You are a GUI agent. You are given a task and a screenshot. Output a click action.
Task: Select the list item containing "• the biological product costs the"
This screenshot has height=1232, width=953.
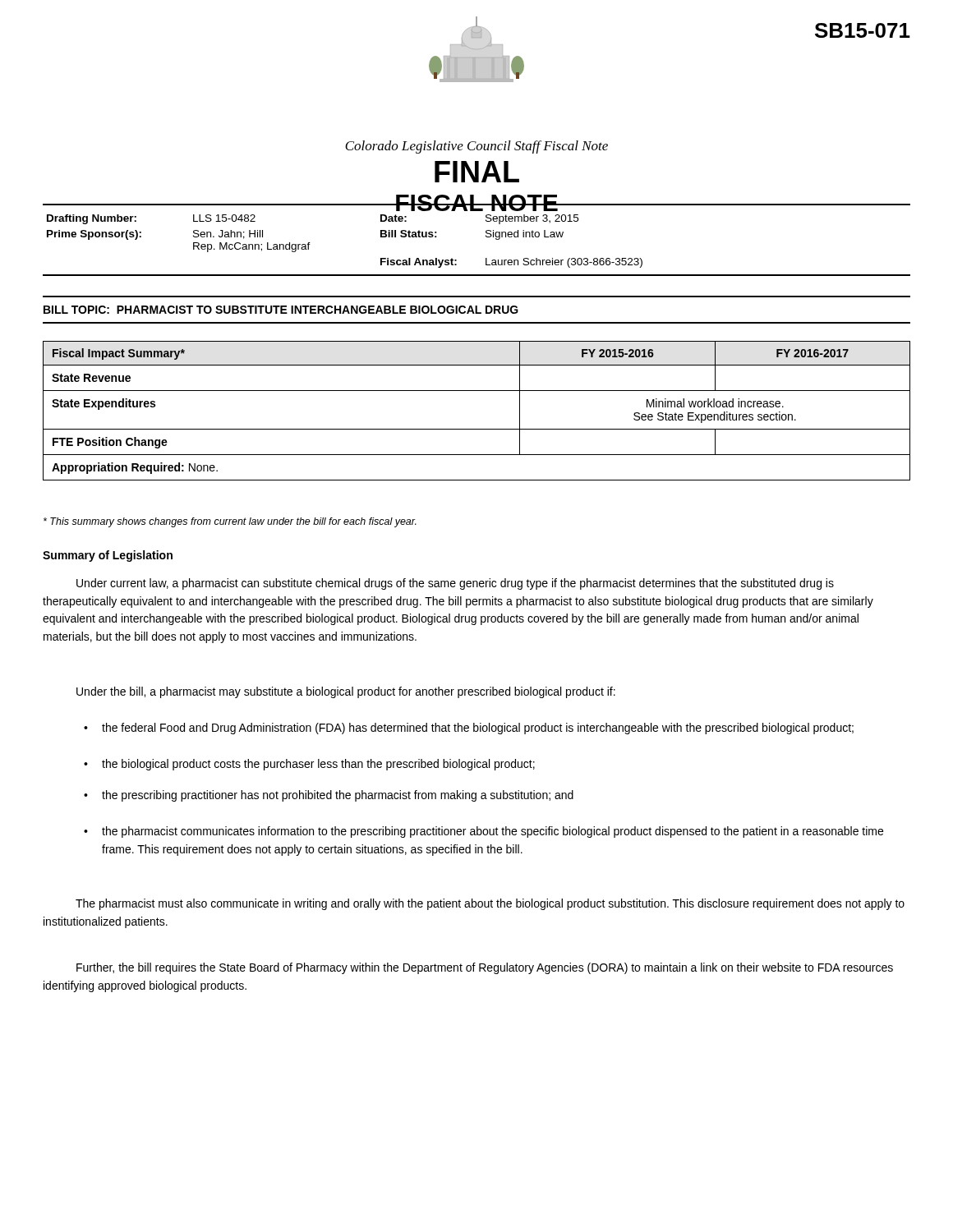(497, 765)
